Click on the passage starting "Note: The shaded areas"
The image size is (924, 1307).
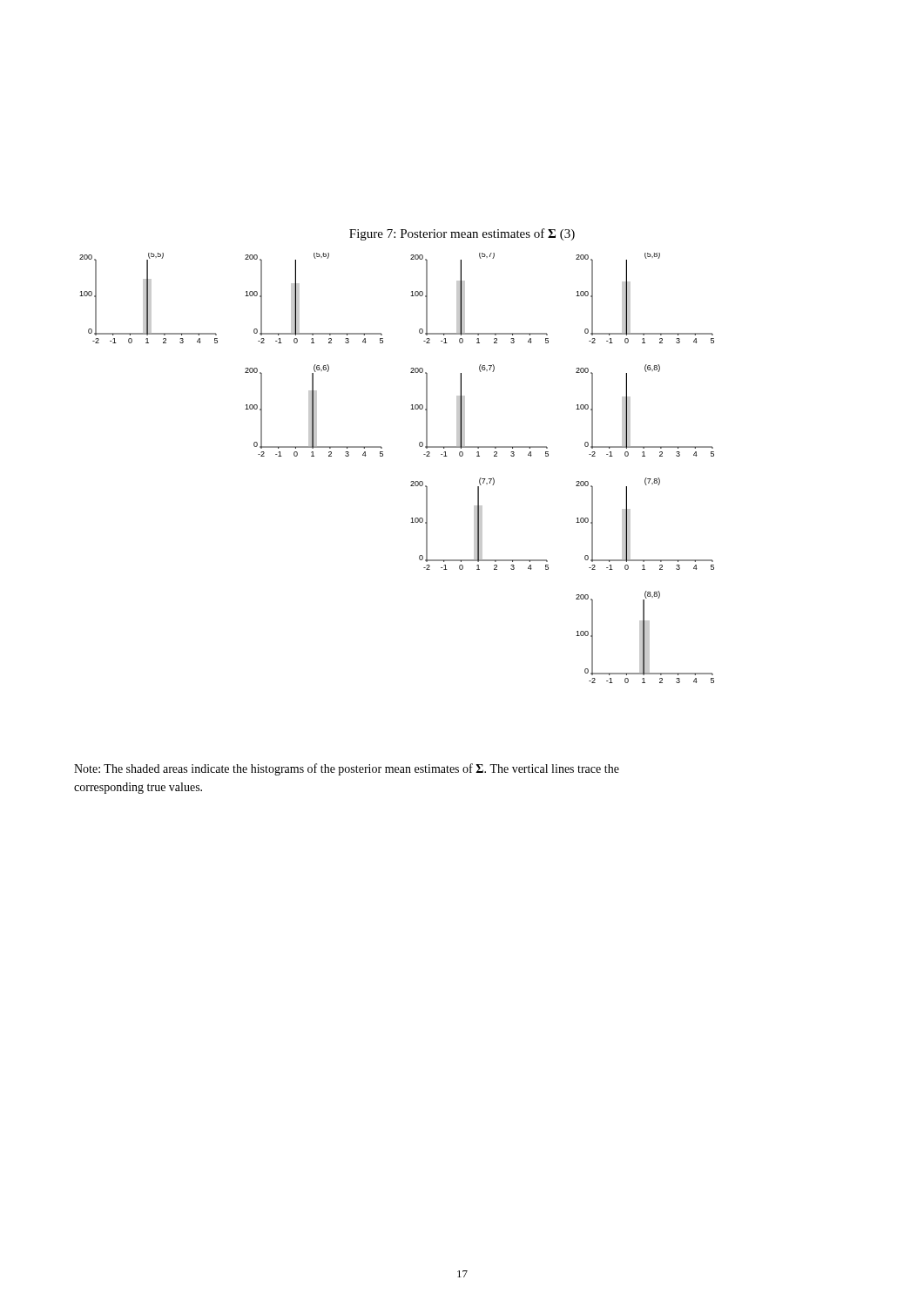pos(347,778)
